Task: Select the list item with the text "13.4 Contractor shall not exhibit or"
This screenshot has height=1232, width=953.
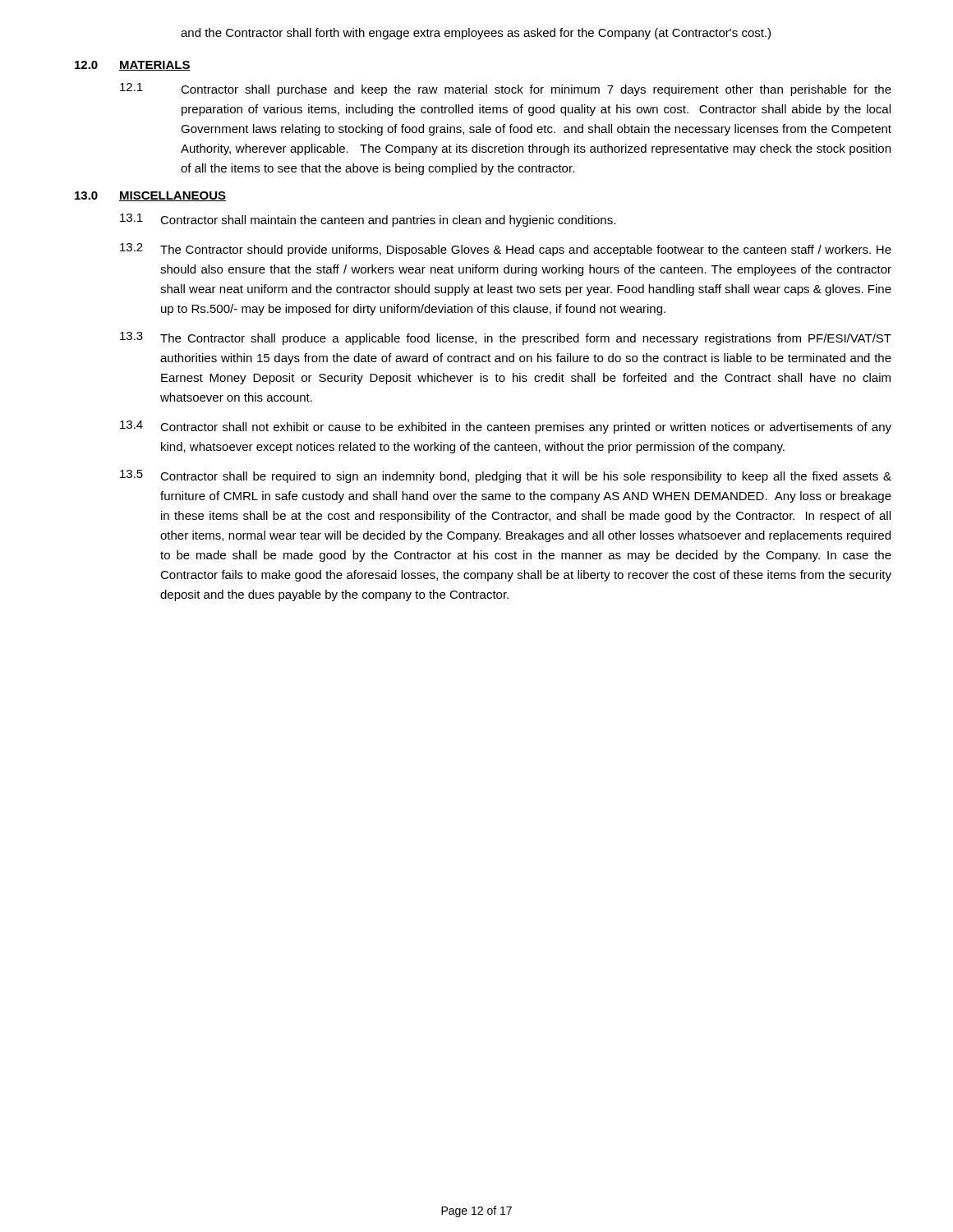Action: 505,437
